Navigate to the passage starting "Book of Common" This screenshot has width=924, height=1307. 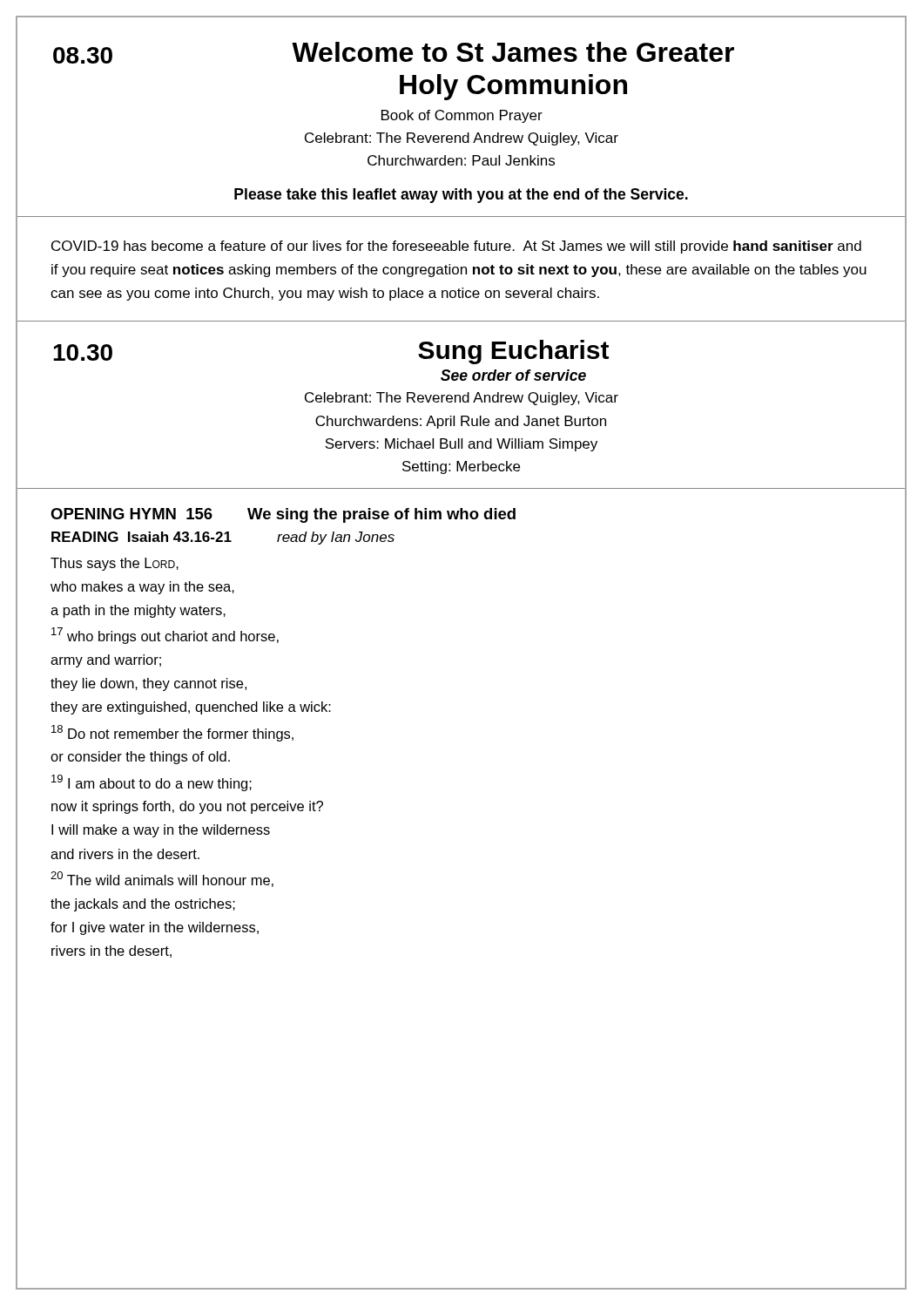[461, 139]
